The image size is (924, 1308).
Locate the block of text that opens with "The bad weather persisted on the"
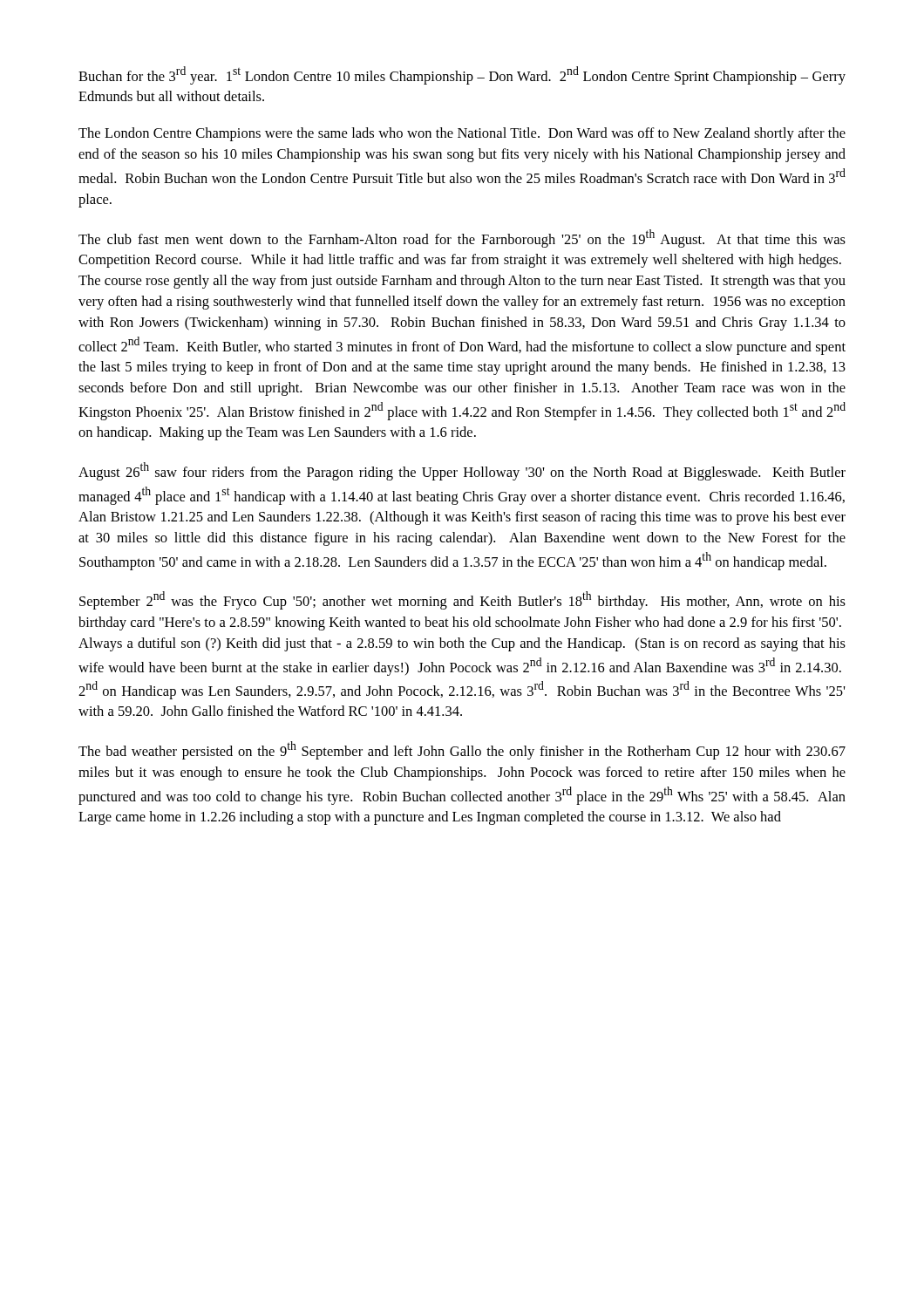point(462,782)
